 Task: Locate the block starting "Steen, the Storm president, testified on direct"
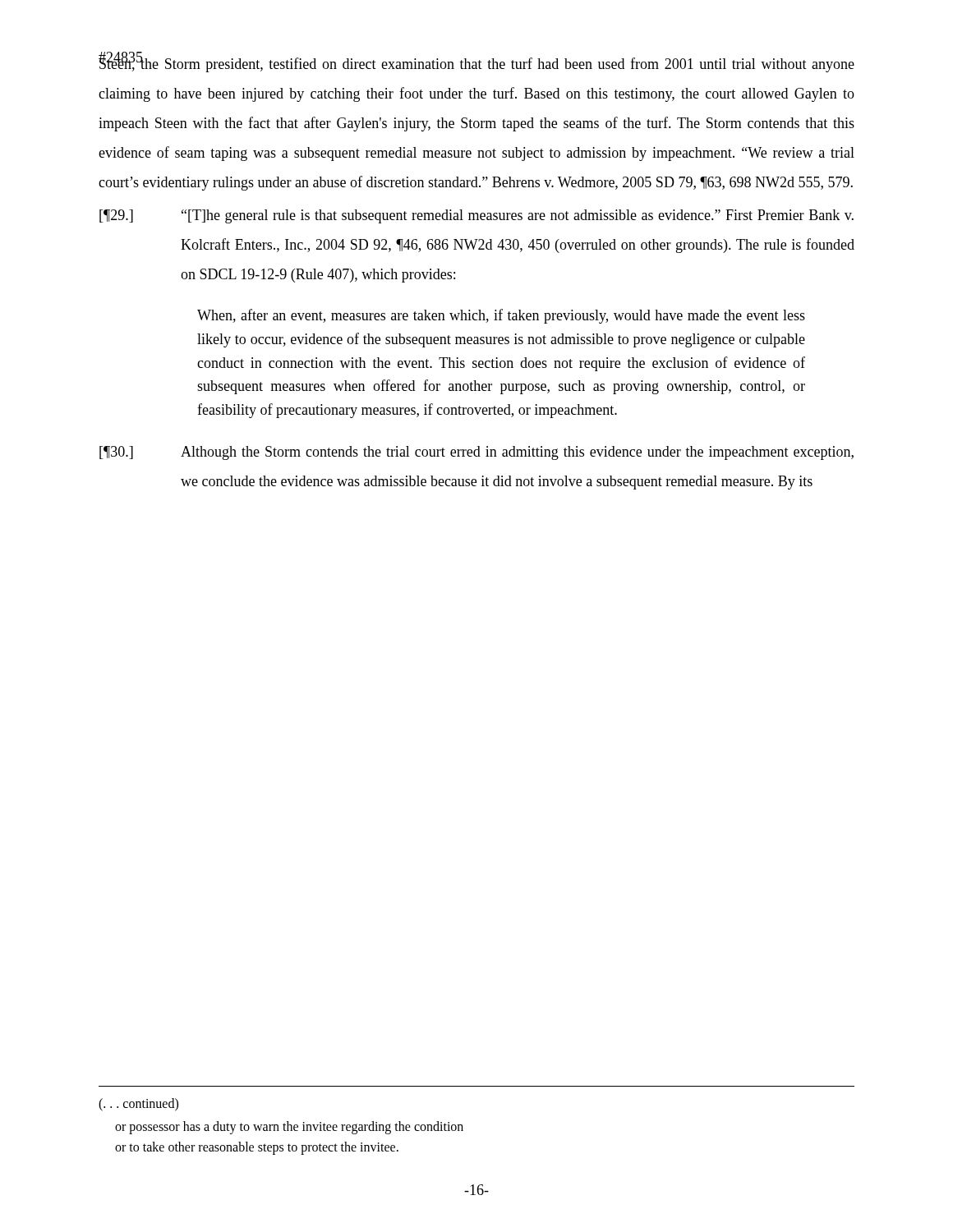pyautogui.click(x=476, y=123)
